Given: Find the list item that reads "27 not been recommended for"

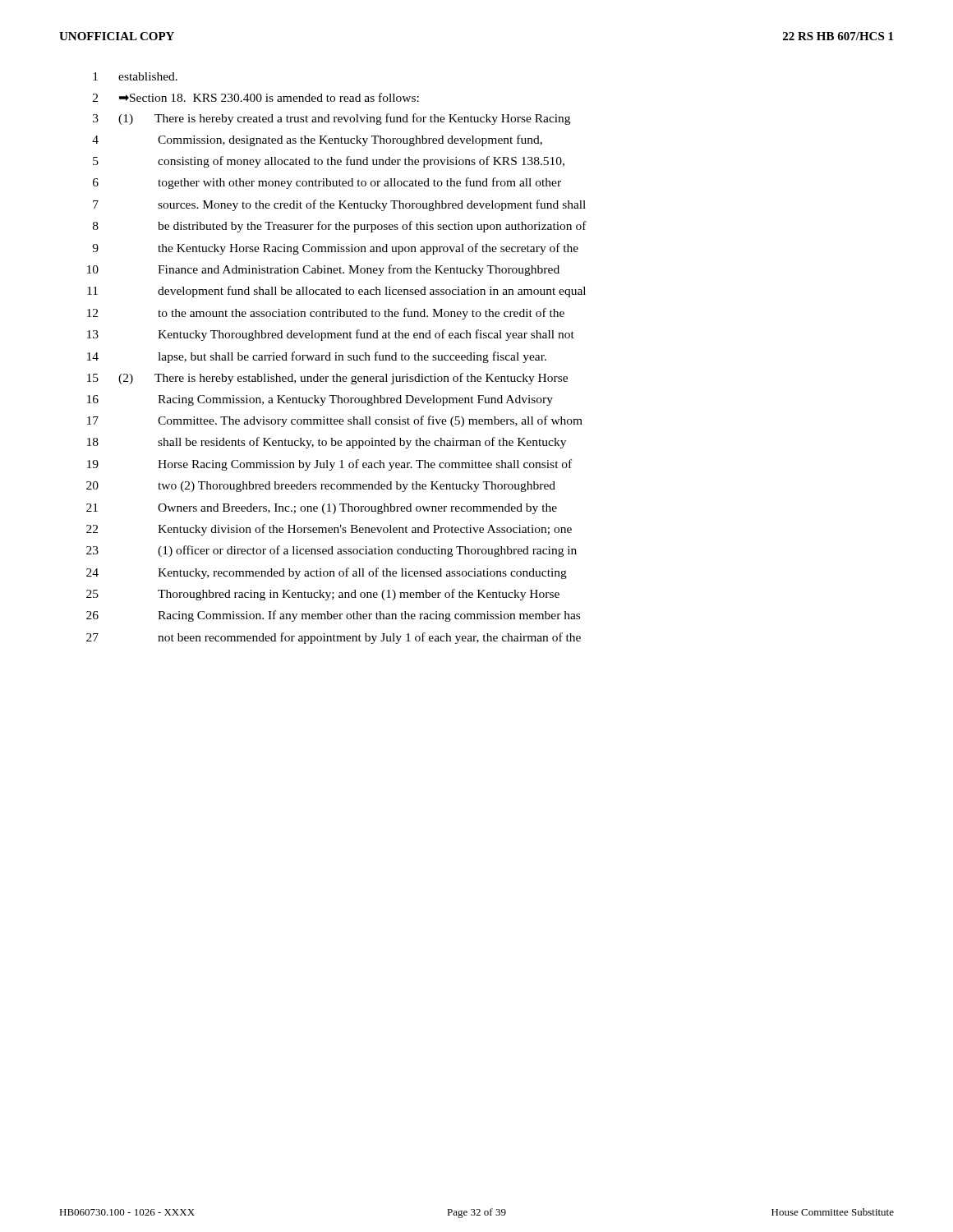Looking at the screenshot, I should [x=476, y=637].
